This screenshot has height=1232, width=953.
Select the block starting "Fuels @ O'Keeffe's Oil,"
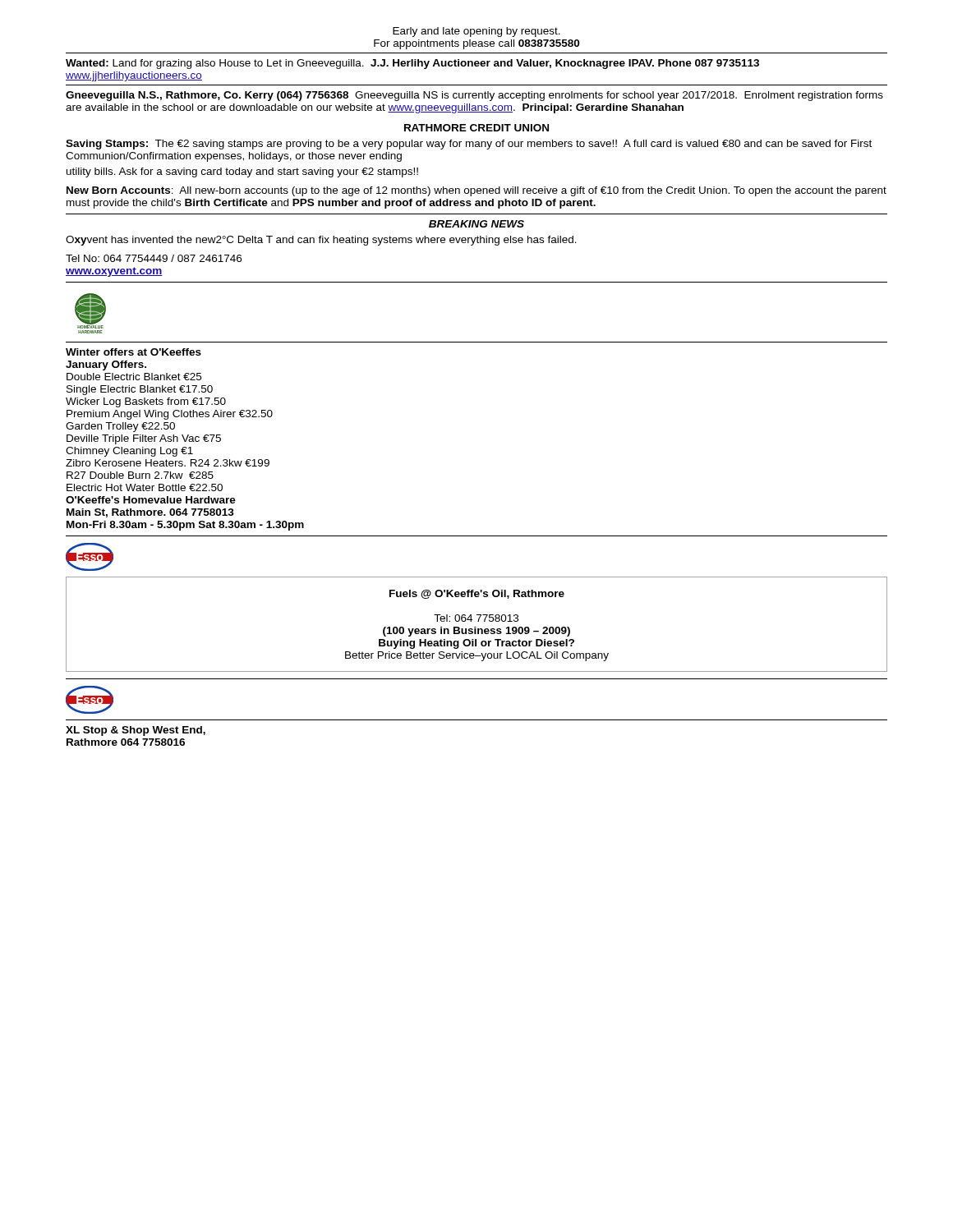click(x=476, y=624)
